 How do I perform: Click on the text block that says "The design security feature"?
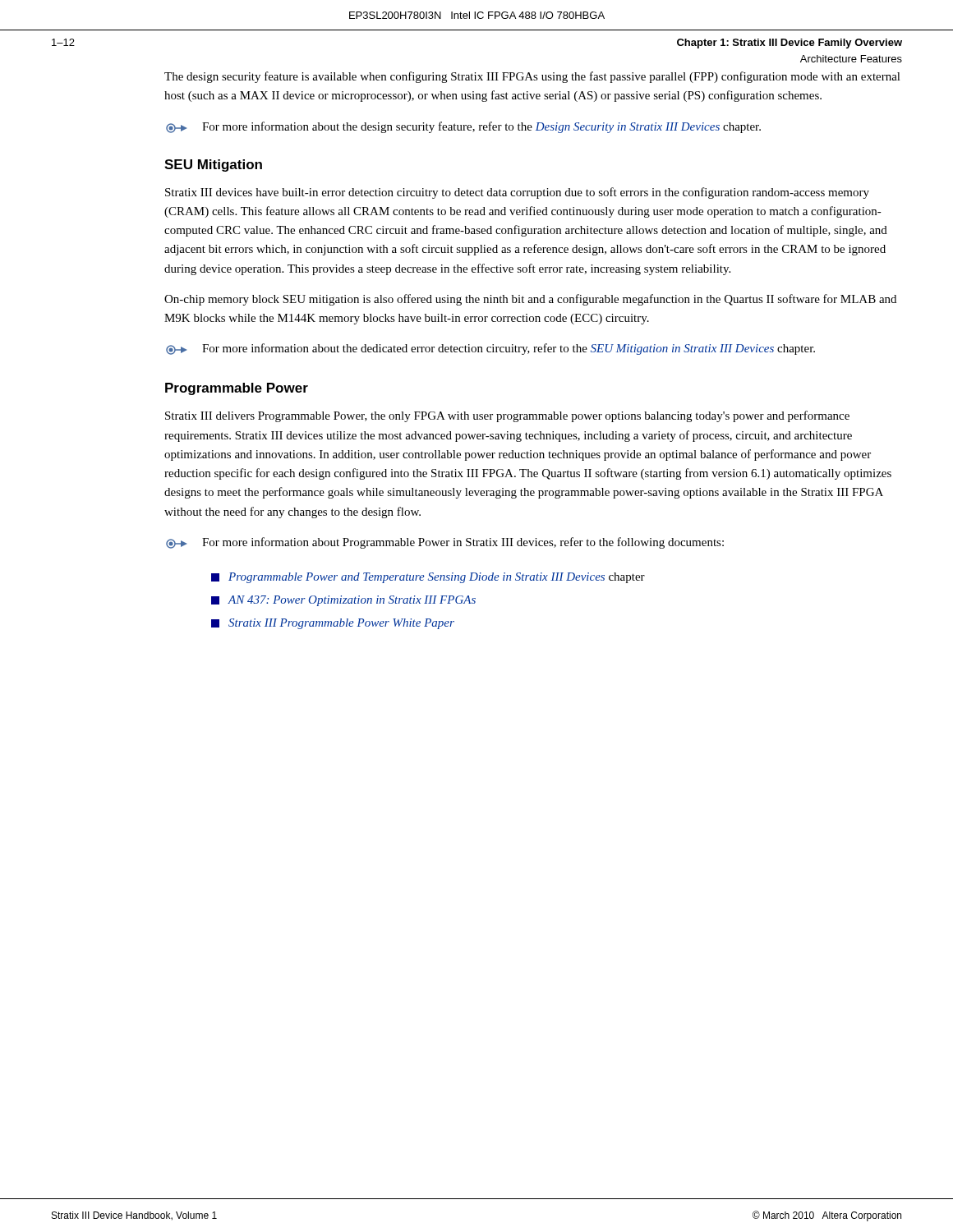click(x=532, y=86)
